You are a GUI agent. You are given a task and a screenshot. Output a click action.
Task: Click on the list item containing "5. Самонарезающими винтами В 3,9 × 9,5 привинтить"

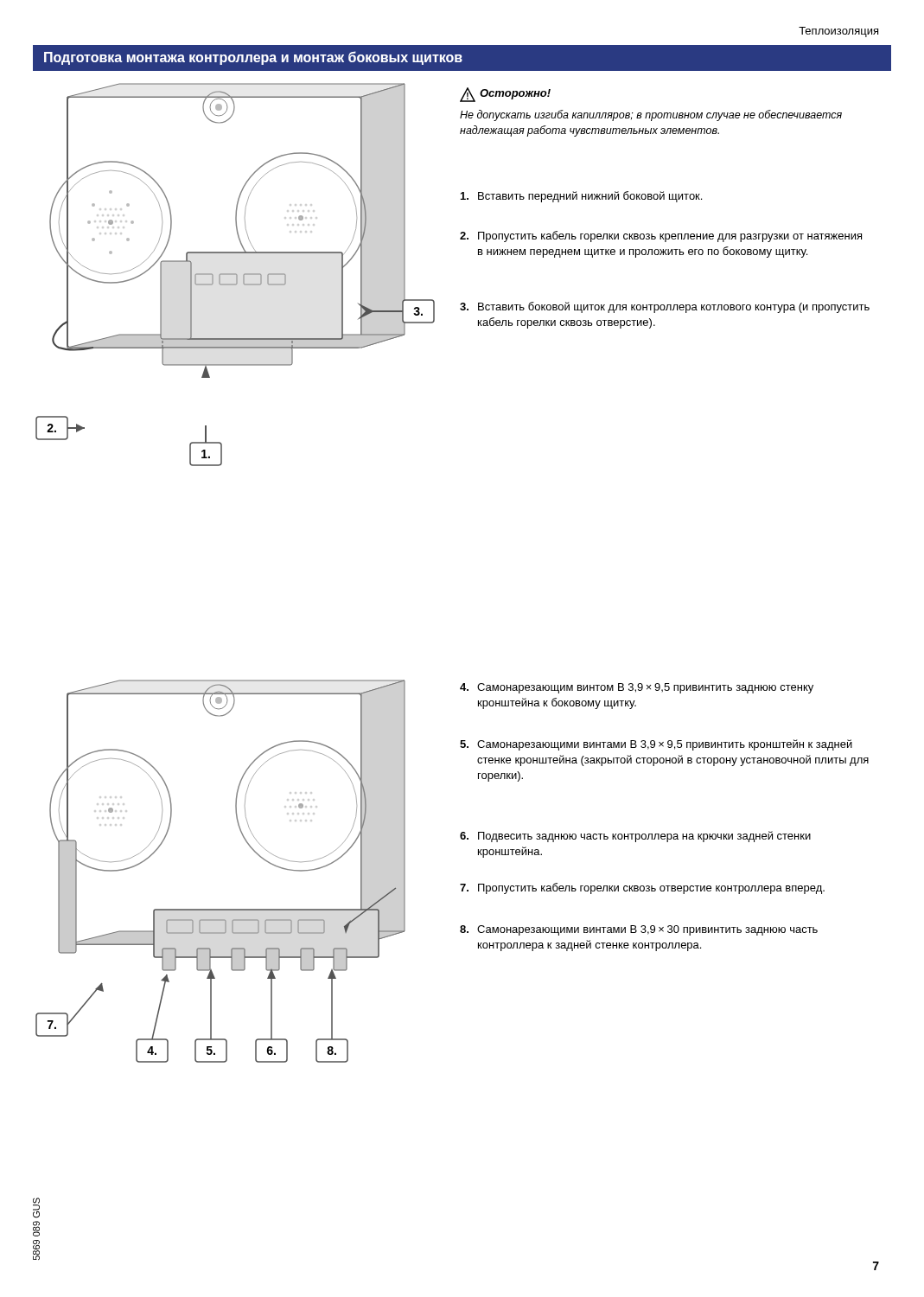[x=666, y=760]
